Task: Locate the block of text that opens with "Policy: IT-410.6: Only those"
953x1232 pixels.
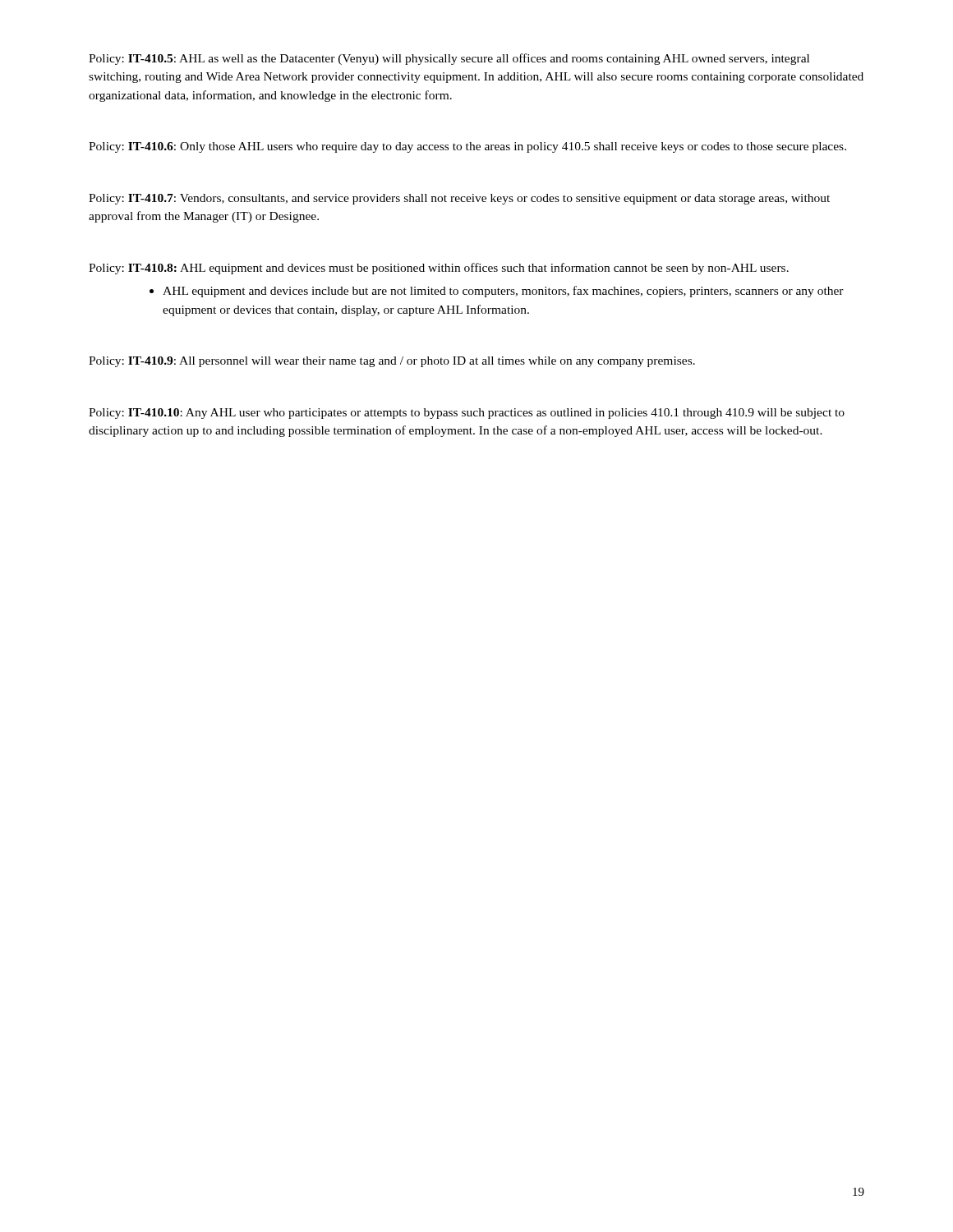Action: tap(476, 147)
